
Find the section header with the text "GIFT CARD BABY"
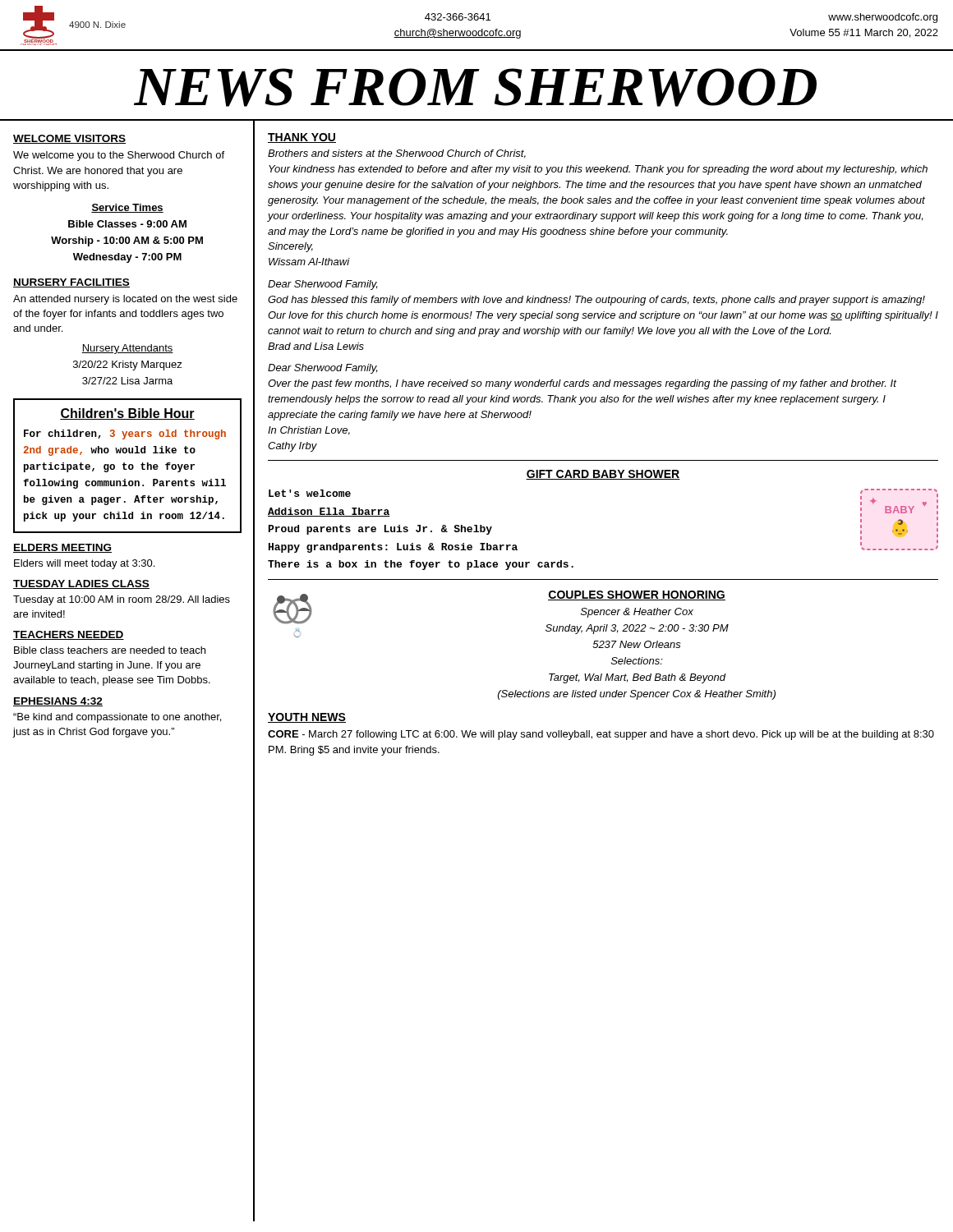(x=603, y=475)
